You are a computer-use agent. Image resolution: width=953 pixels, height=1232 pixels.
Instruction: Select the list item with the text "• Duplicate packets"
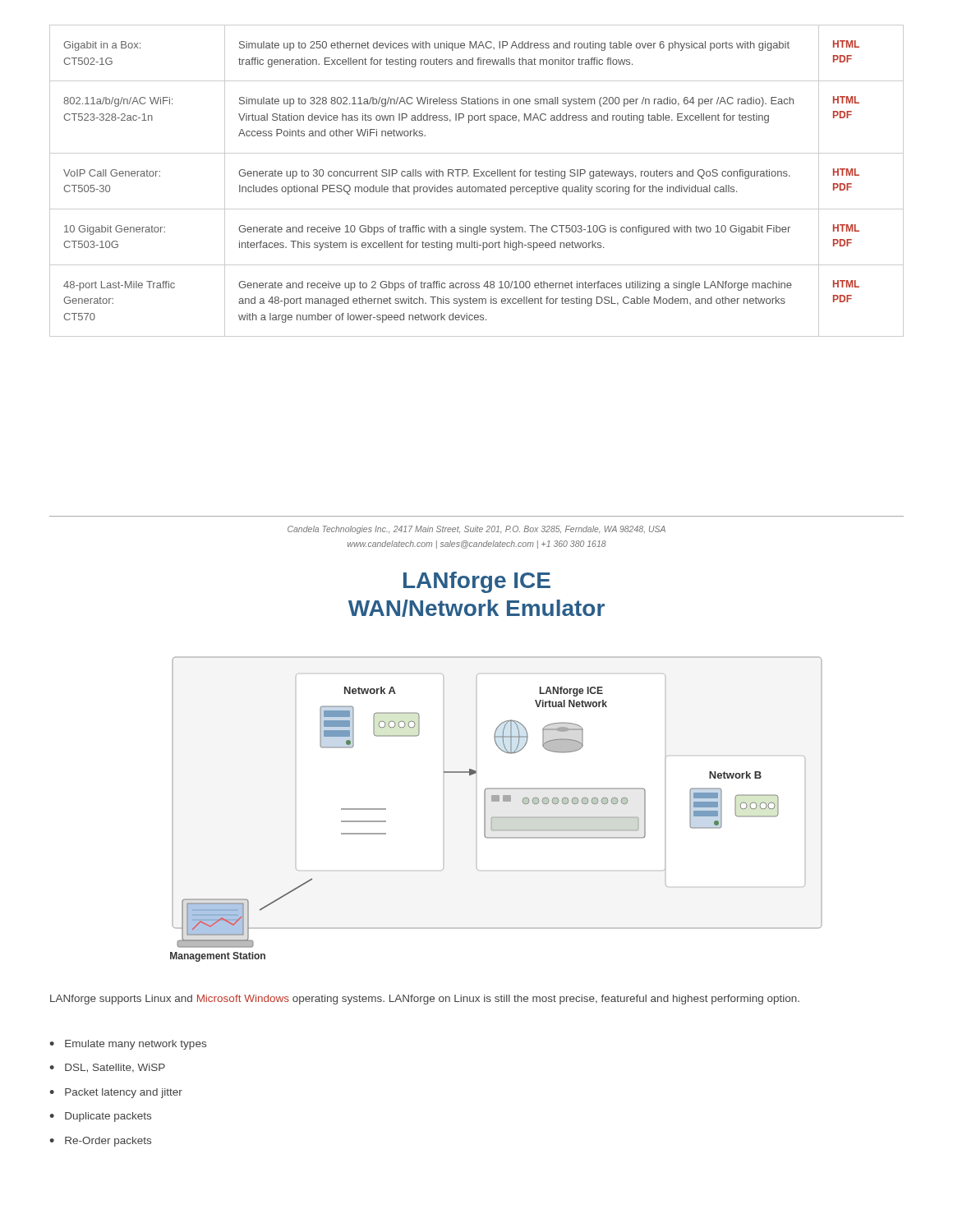[x=101, y=1117]
